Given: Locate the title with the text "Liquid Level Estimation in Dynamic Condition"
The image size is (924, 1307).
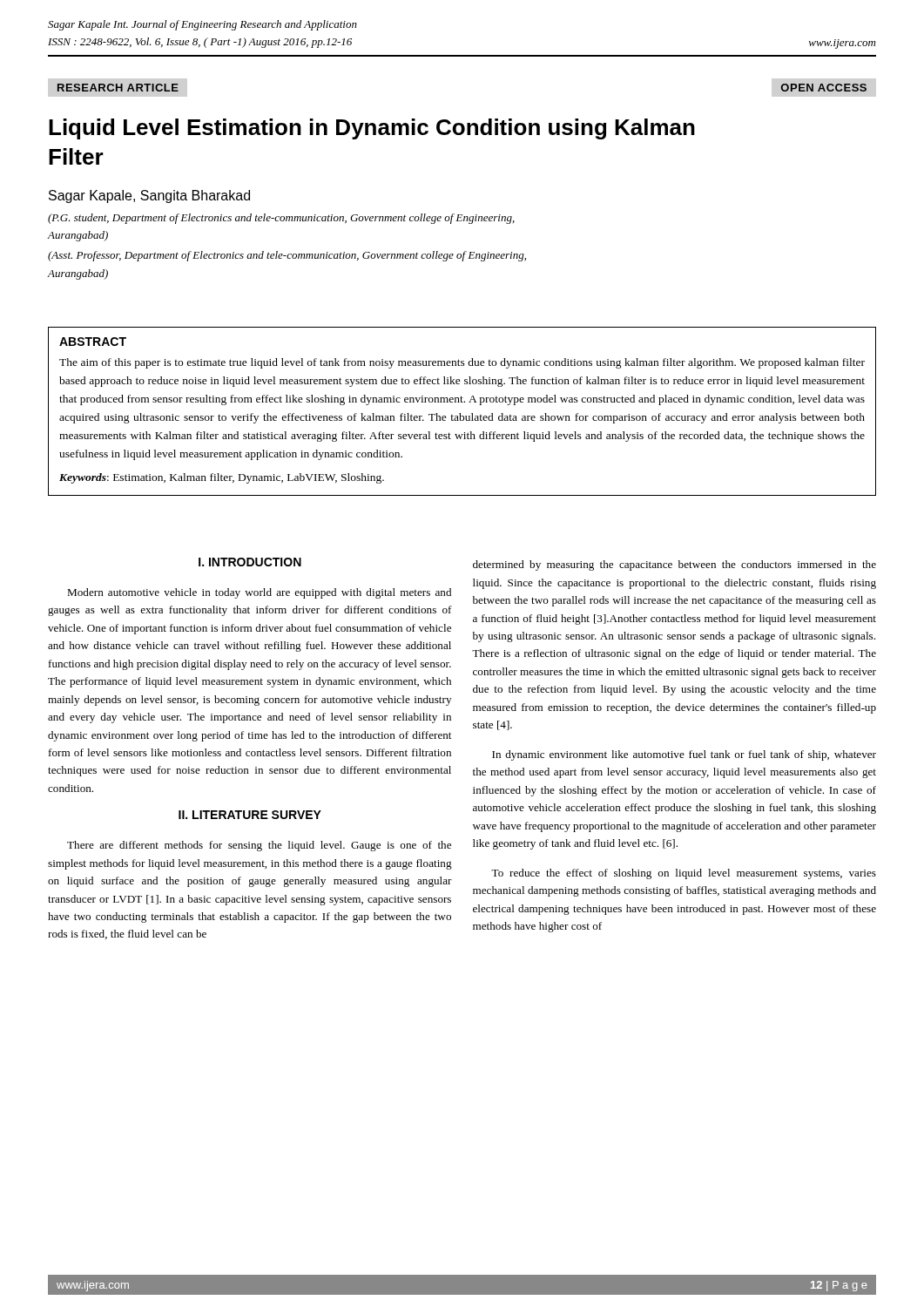Looking at the screenshot, I should (x=372, y=129).
